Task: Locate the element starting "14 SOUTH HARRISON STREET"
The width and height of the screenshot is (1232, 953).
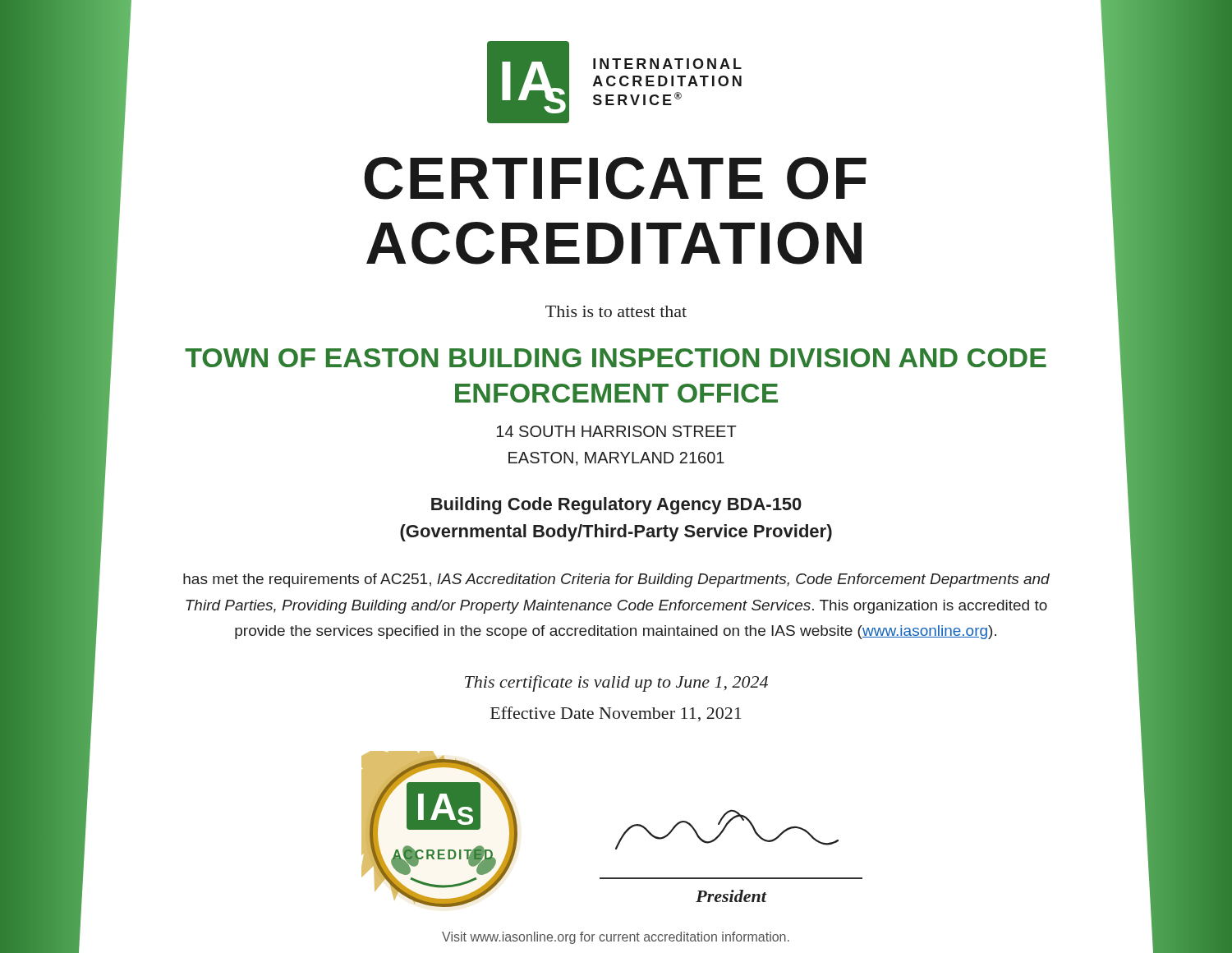Action: (616, 445)
